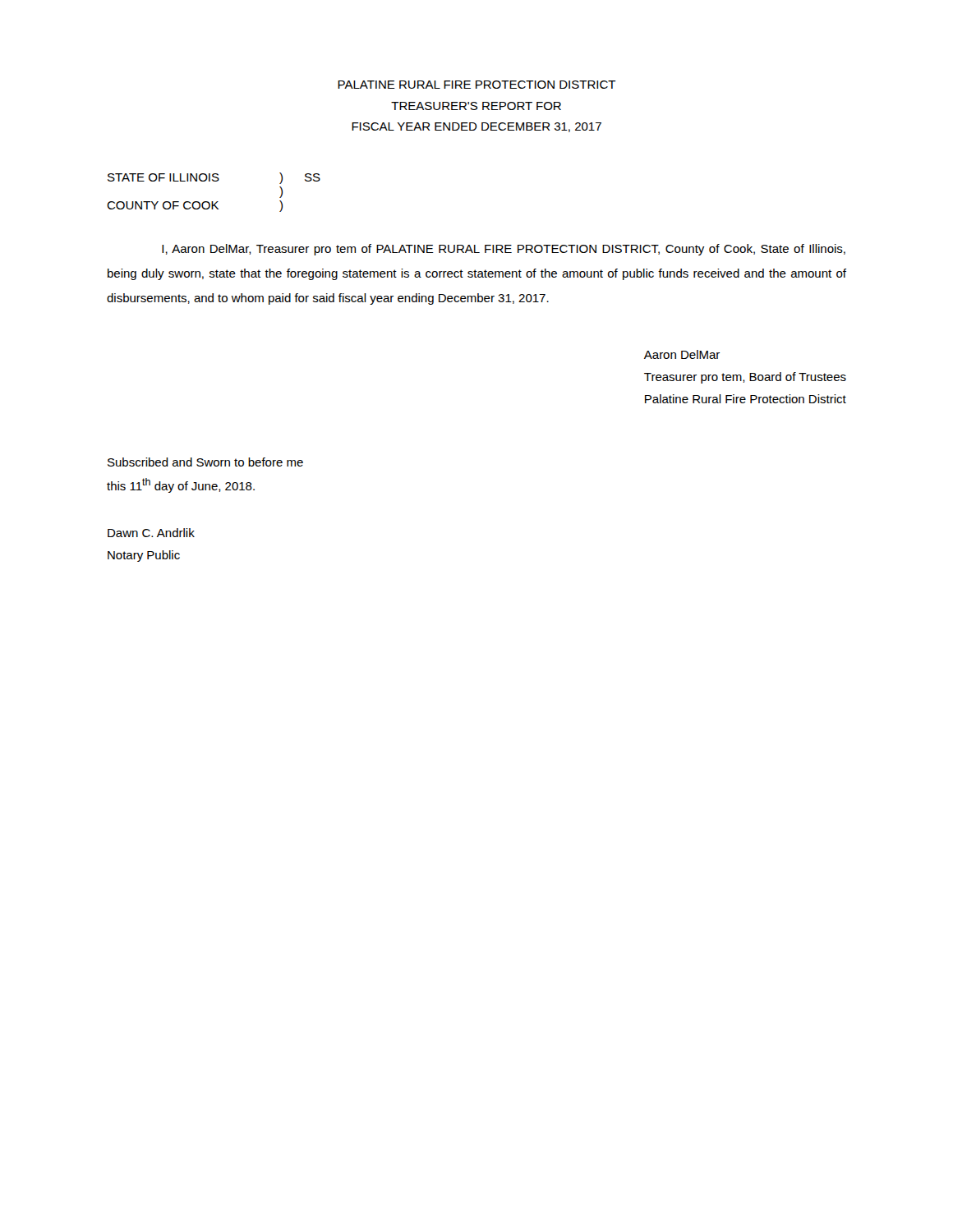Point to the block beginning "STATE OF ILLINOIS ) SS"
The height and width of the screenshot is (1232, 953).
(214, 178)
